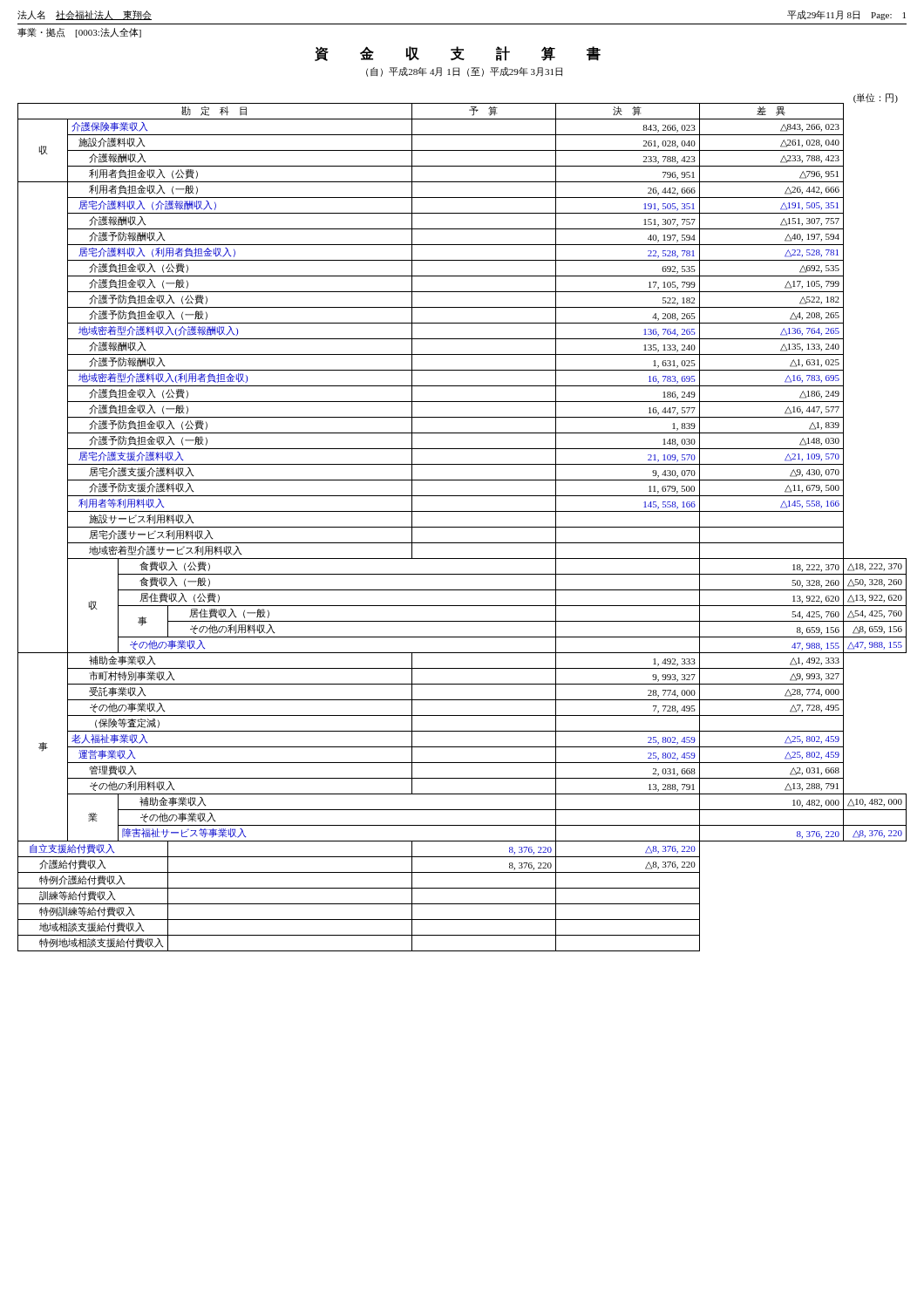Image resolution: width=924 pixels, height=1308 pixels.
Task: Point to "（自）平成28年 4月 1日（至）平成29年 3月31日"
Action: coord(462,72)
